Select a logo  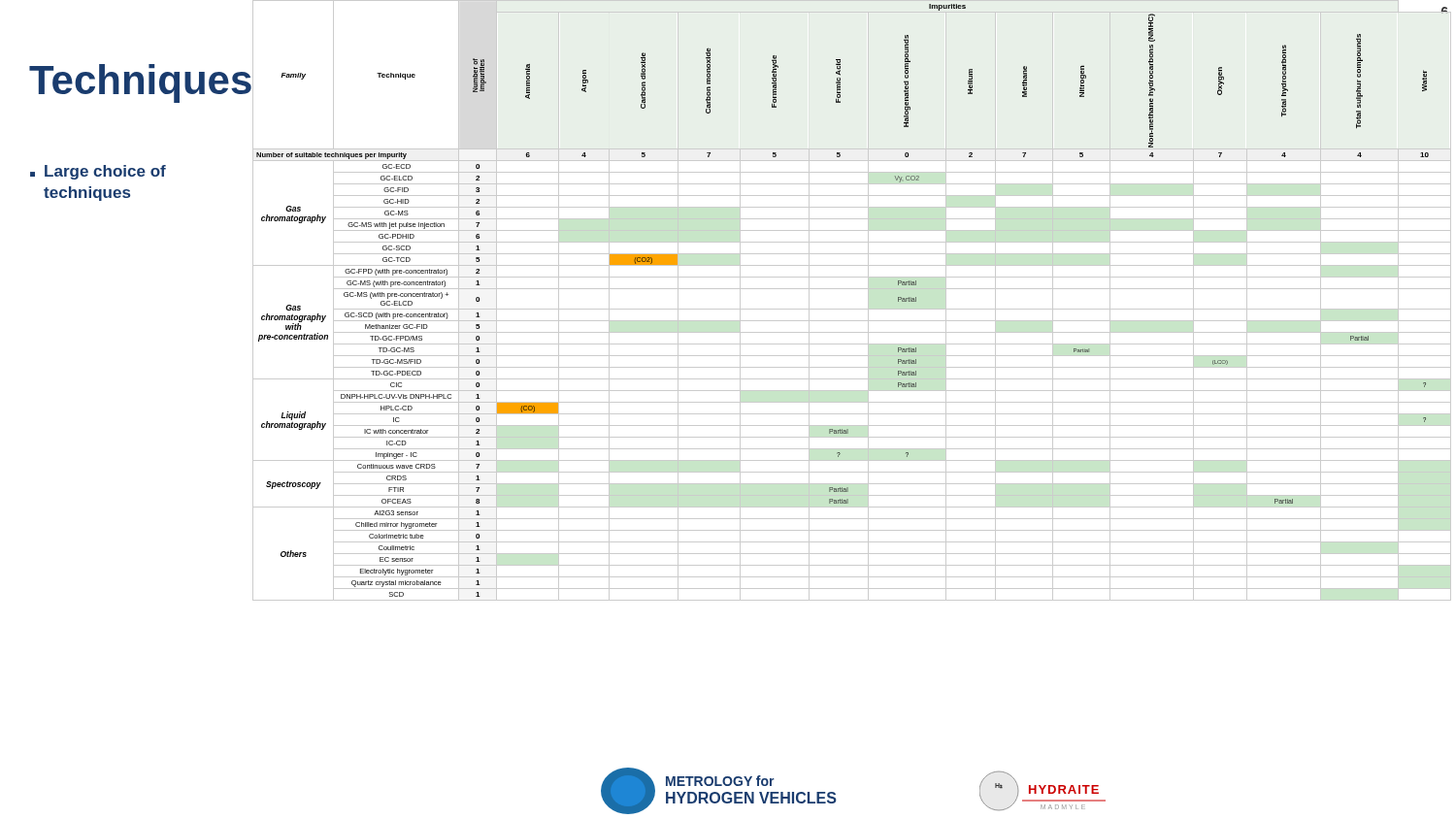[x=852, y=791]
